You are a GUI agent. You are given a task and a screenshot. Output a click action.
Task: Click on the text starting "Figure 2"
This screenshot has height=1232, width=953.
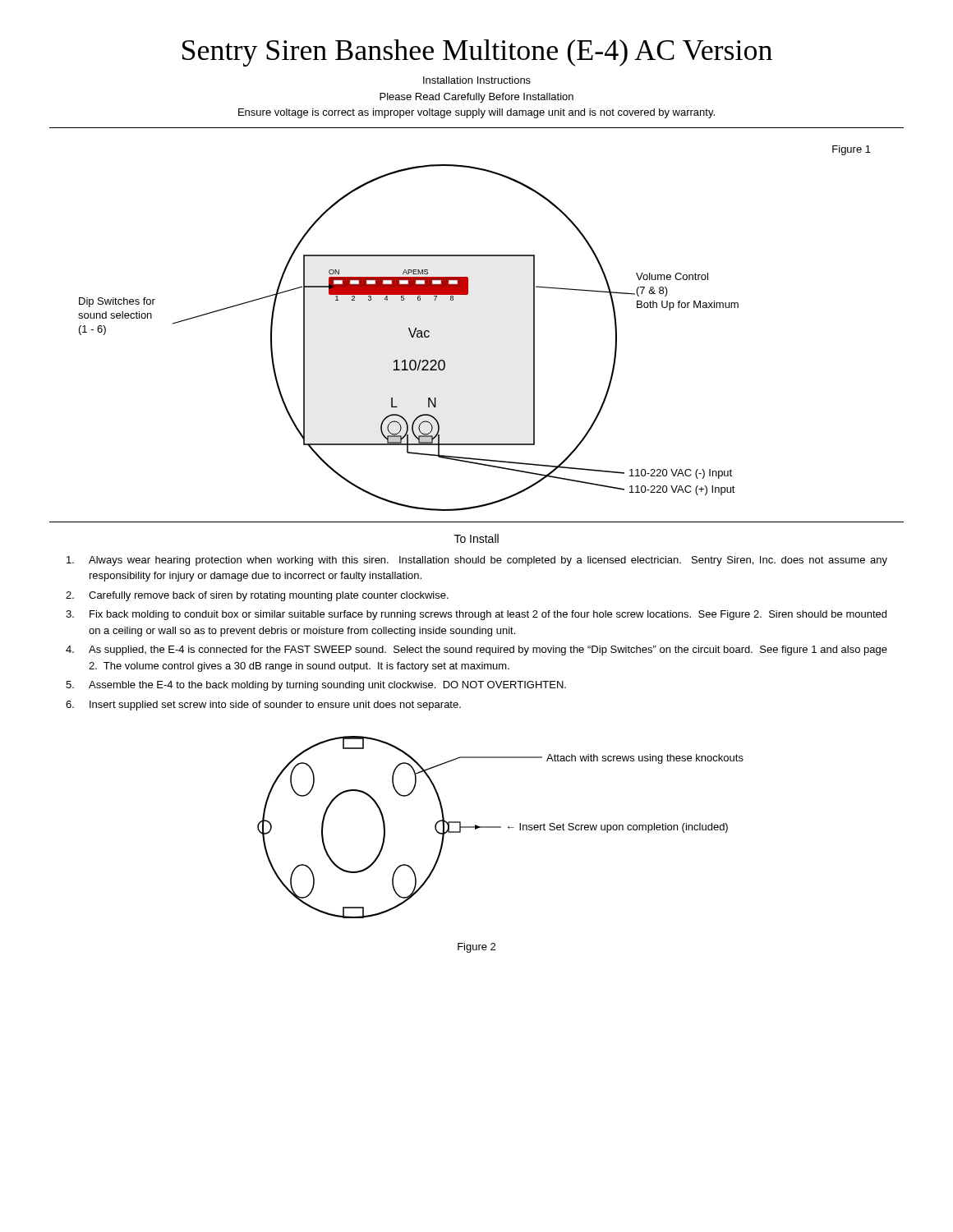click(476, 947)
